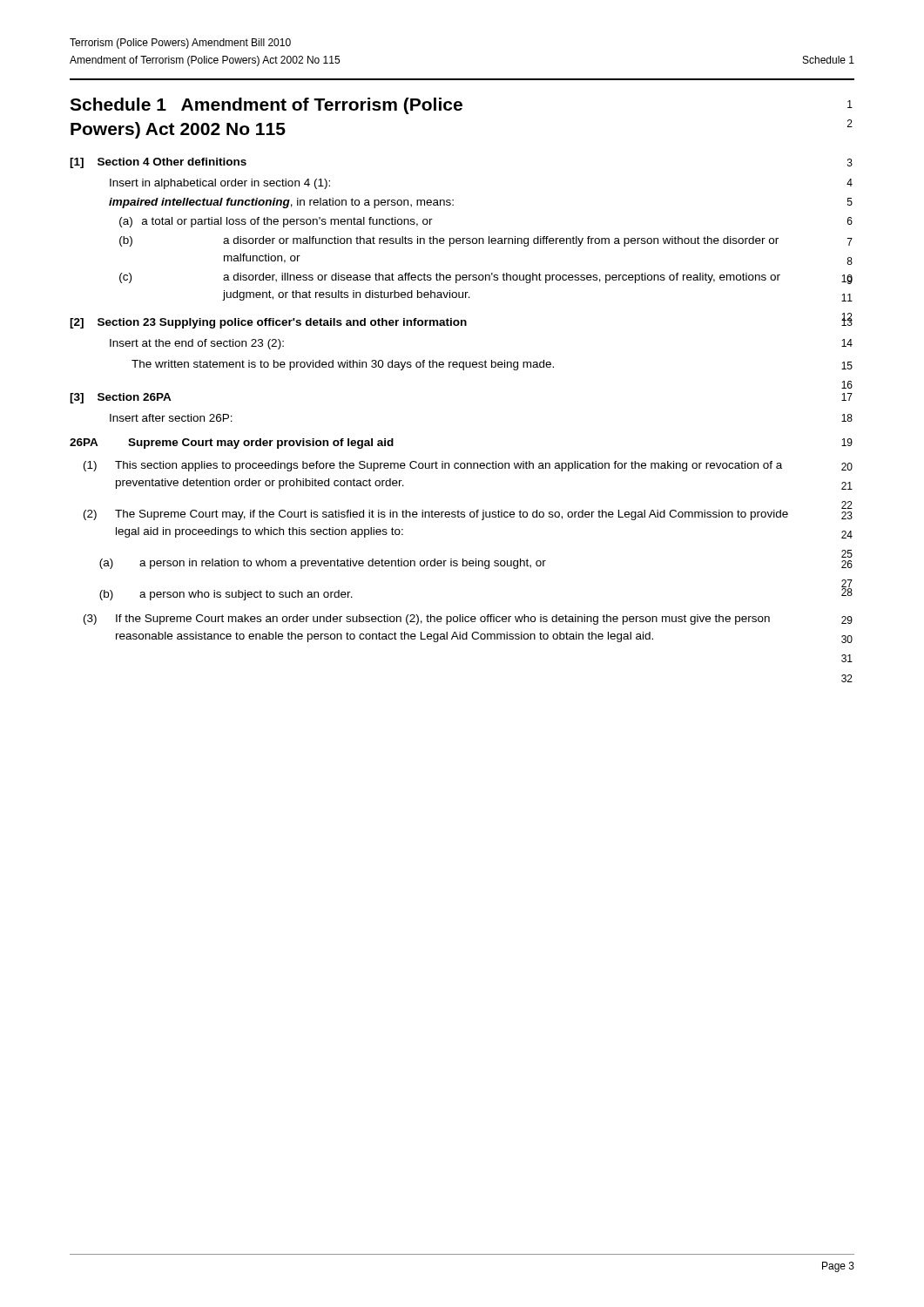Click on the element starting "(b) a person who is subject to"

pyautogui.click(x=211, y=594)
